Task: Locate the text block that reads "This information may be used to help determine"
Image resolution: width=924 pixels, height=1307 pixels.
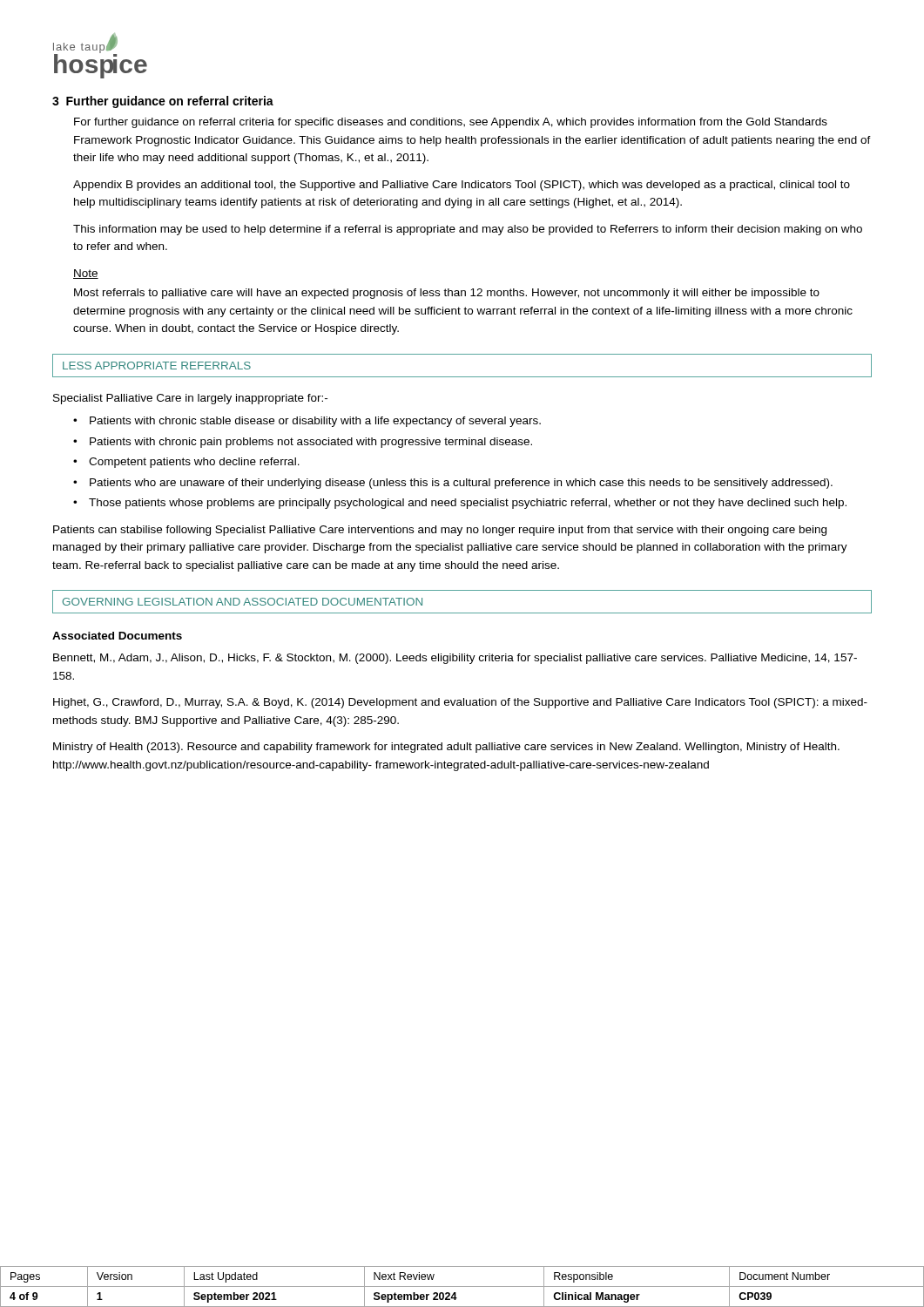Action: [468, 237]
